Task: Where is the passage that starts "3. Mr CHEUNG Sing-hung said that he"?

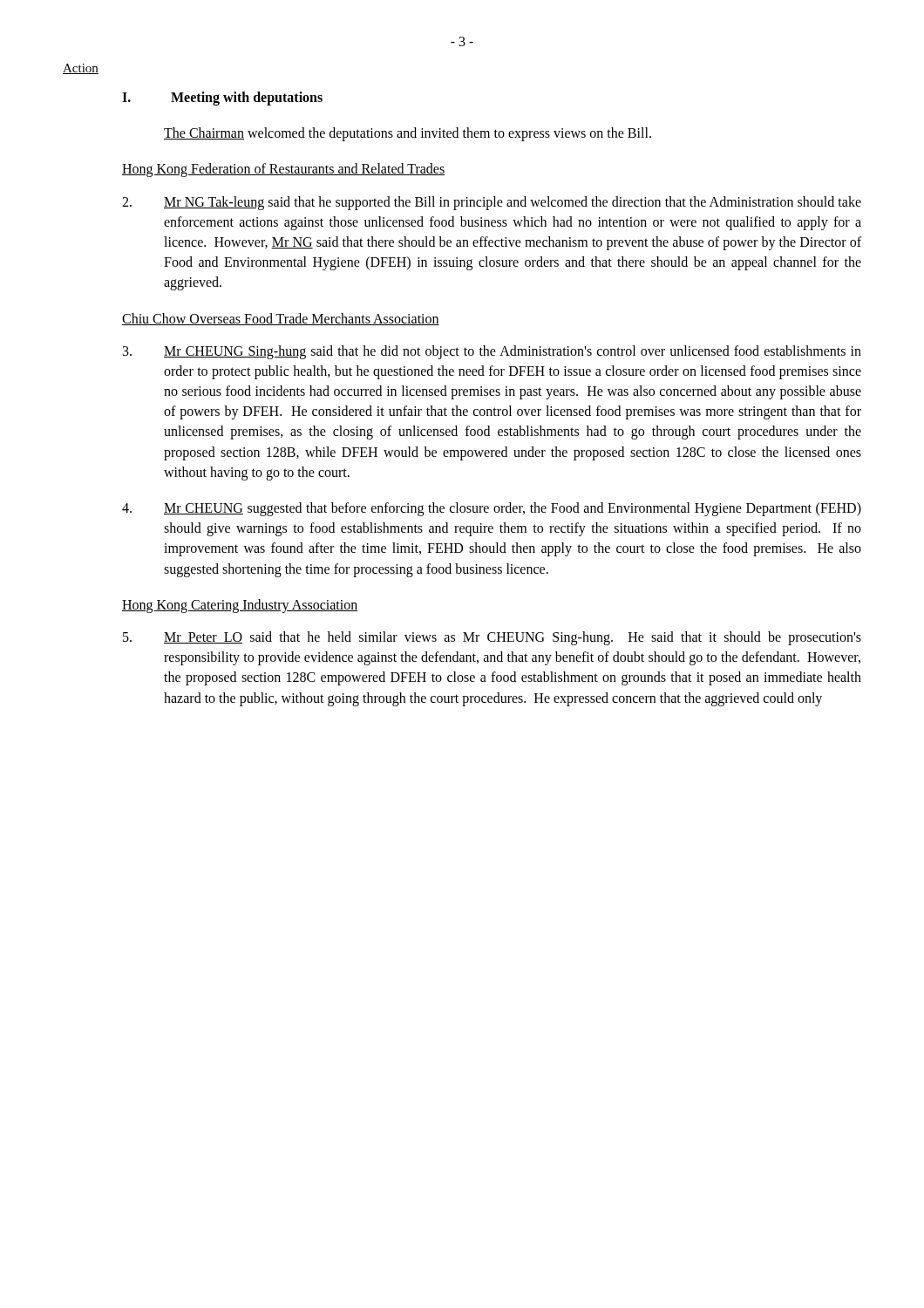Action: pos(492,411)
